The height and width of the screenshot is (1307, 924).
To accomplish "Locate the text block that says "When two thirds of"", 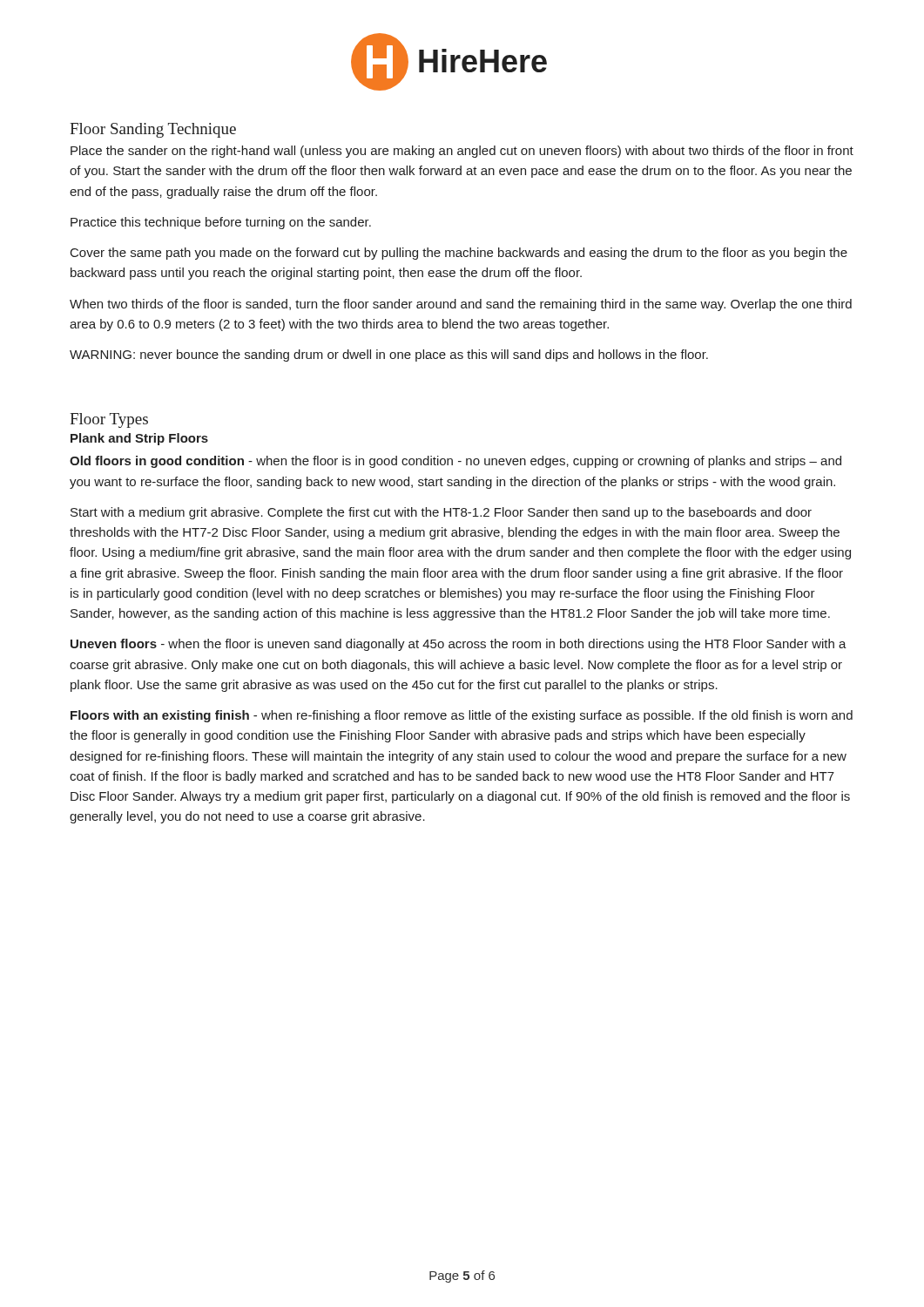I will point(461,313).
